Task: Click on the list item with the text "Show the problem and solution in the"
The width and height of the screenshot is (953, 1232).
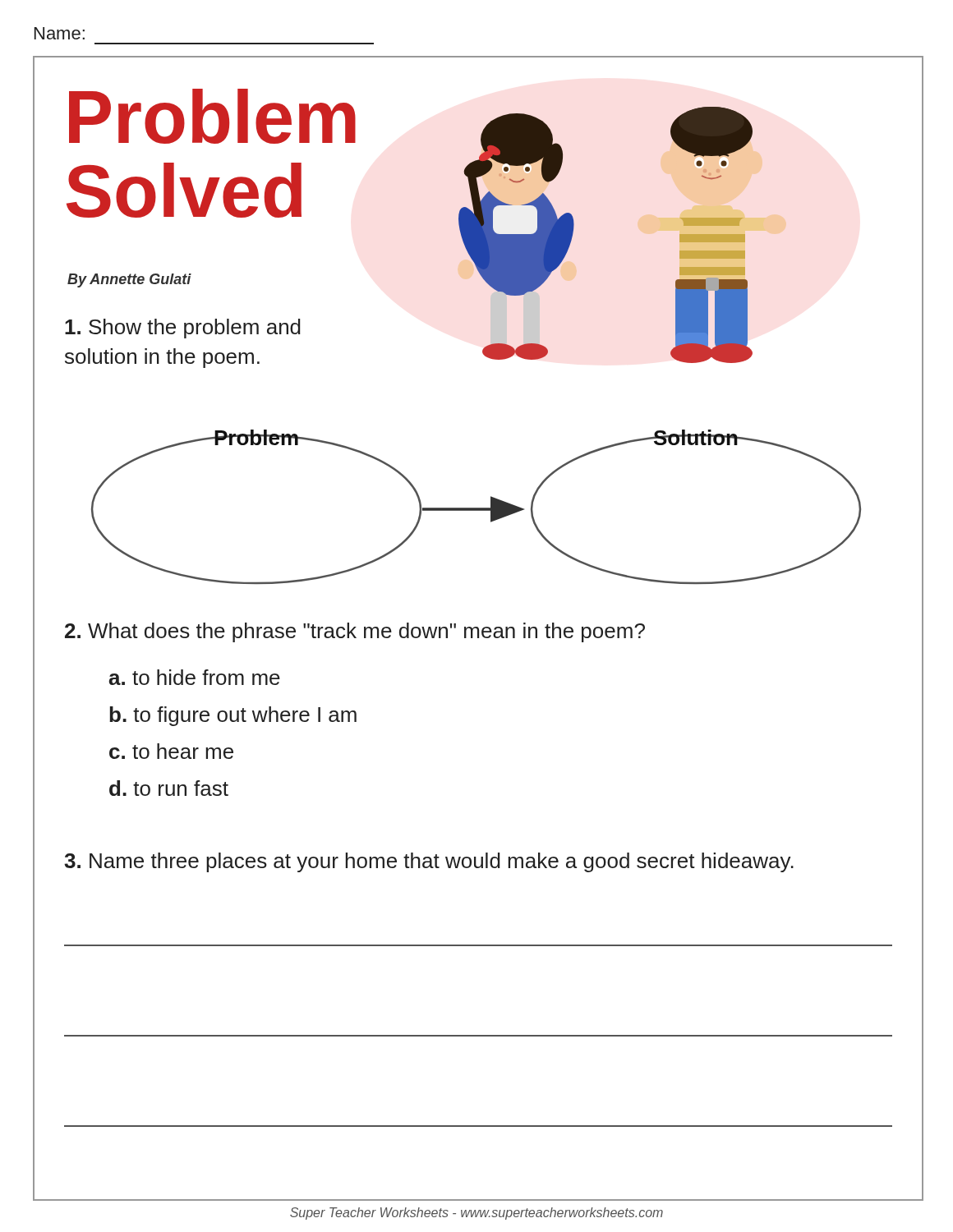Action: click(x=183, y=342)
